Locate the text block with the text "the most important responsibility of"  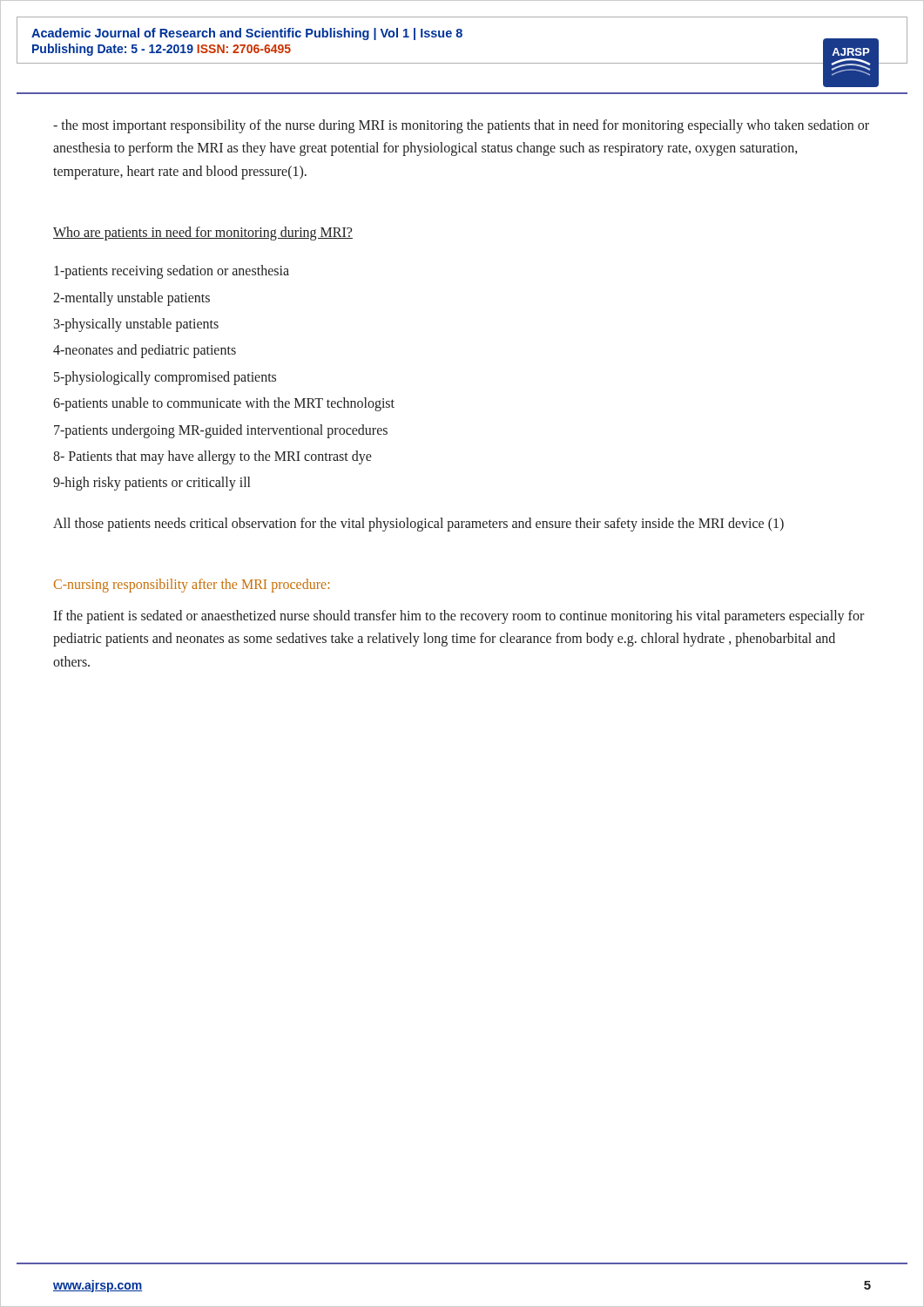[461, 148]
